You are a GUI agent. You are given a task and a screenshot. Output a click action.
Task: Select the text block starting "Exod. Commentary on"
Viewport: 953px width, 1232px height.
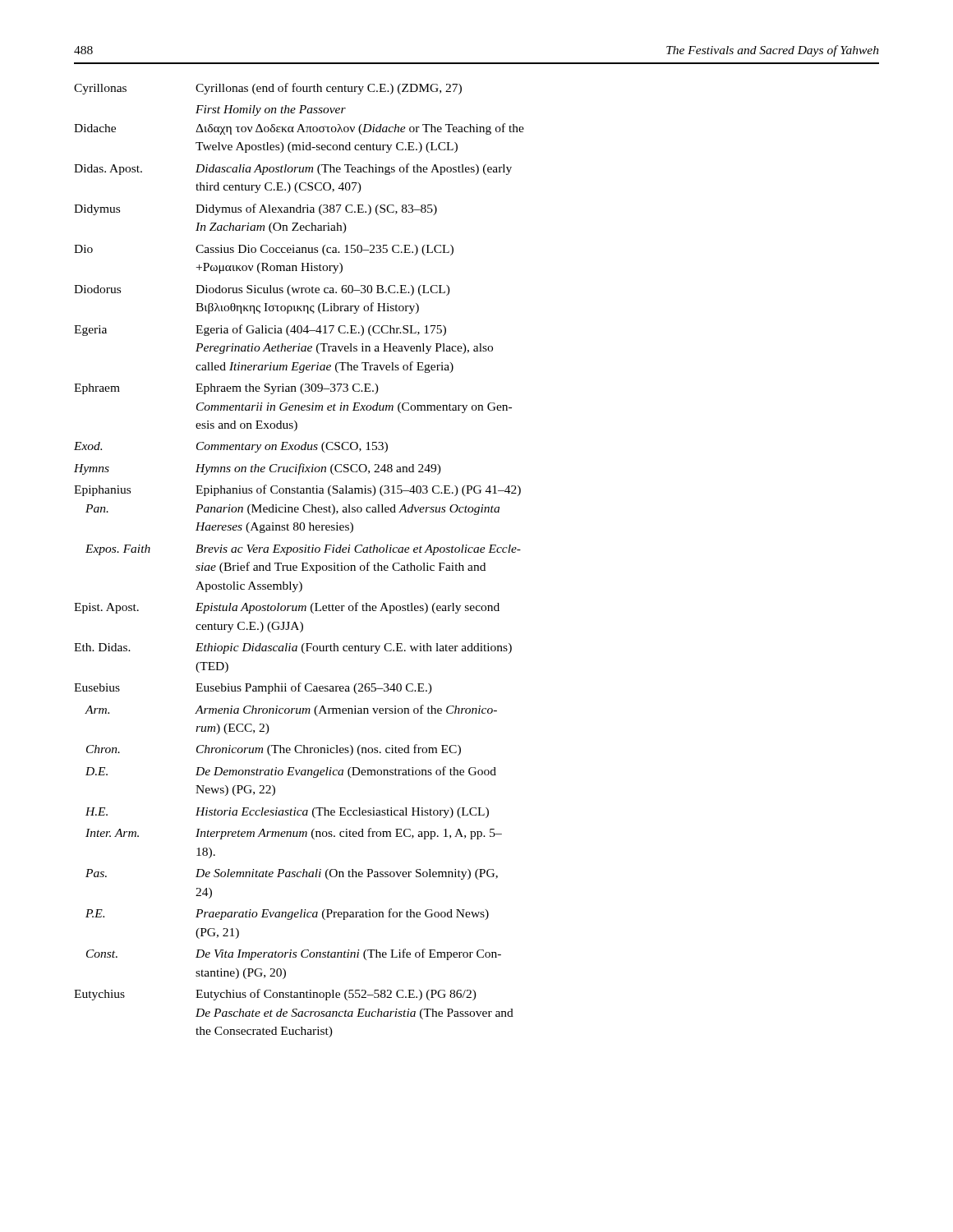point(231,447)
